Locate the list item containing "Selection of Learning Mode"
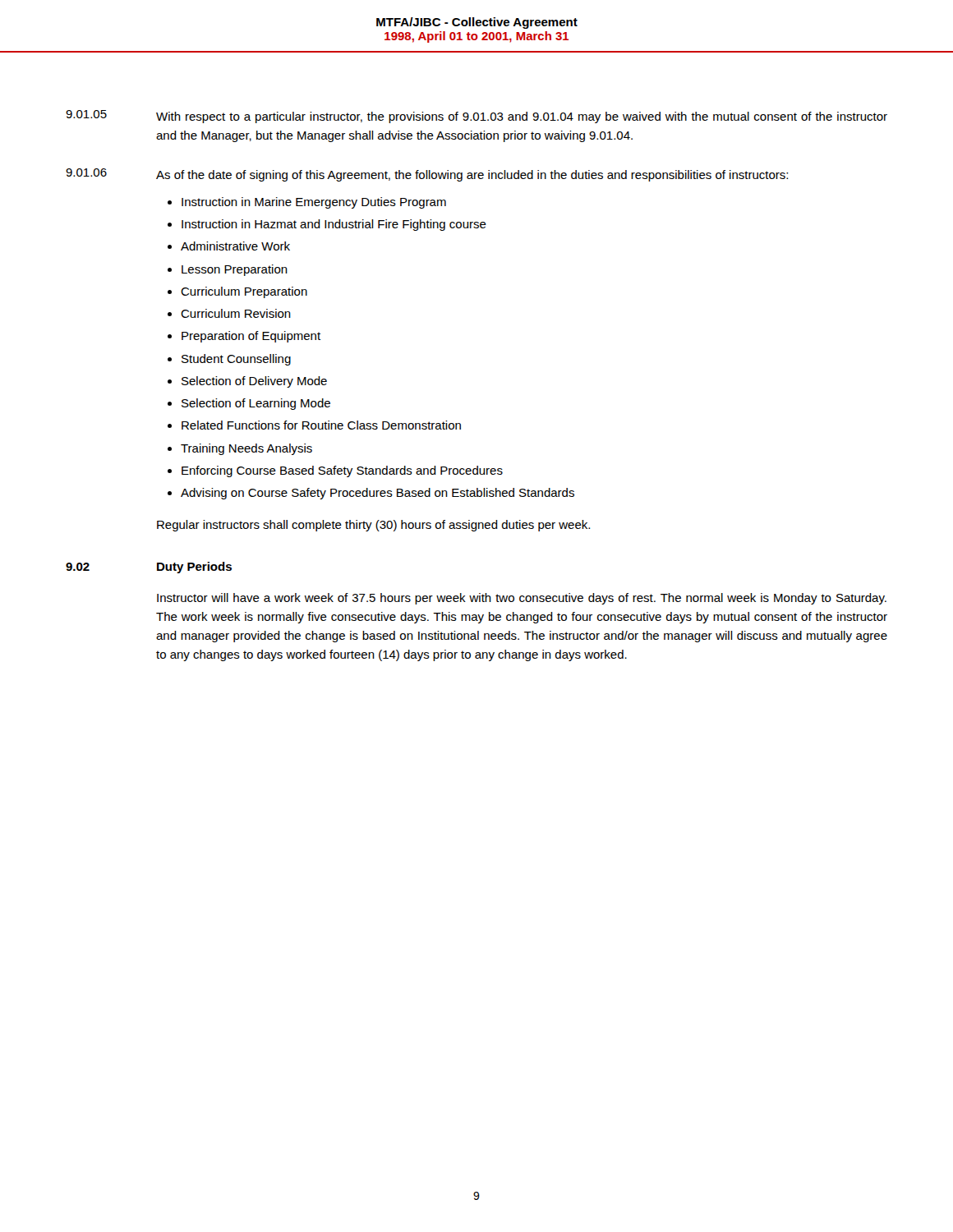The width and height of the screenshot is (953, 1232). (256, 403)
